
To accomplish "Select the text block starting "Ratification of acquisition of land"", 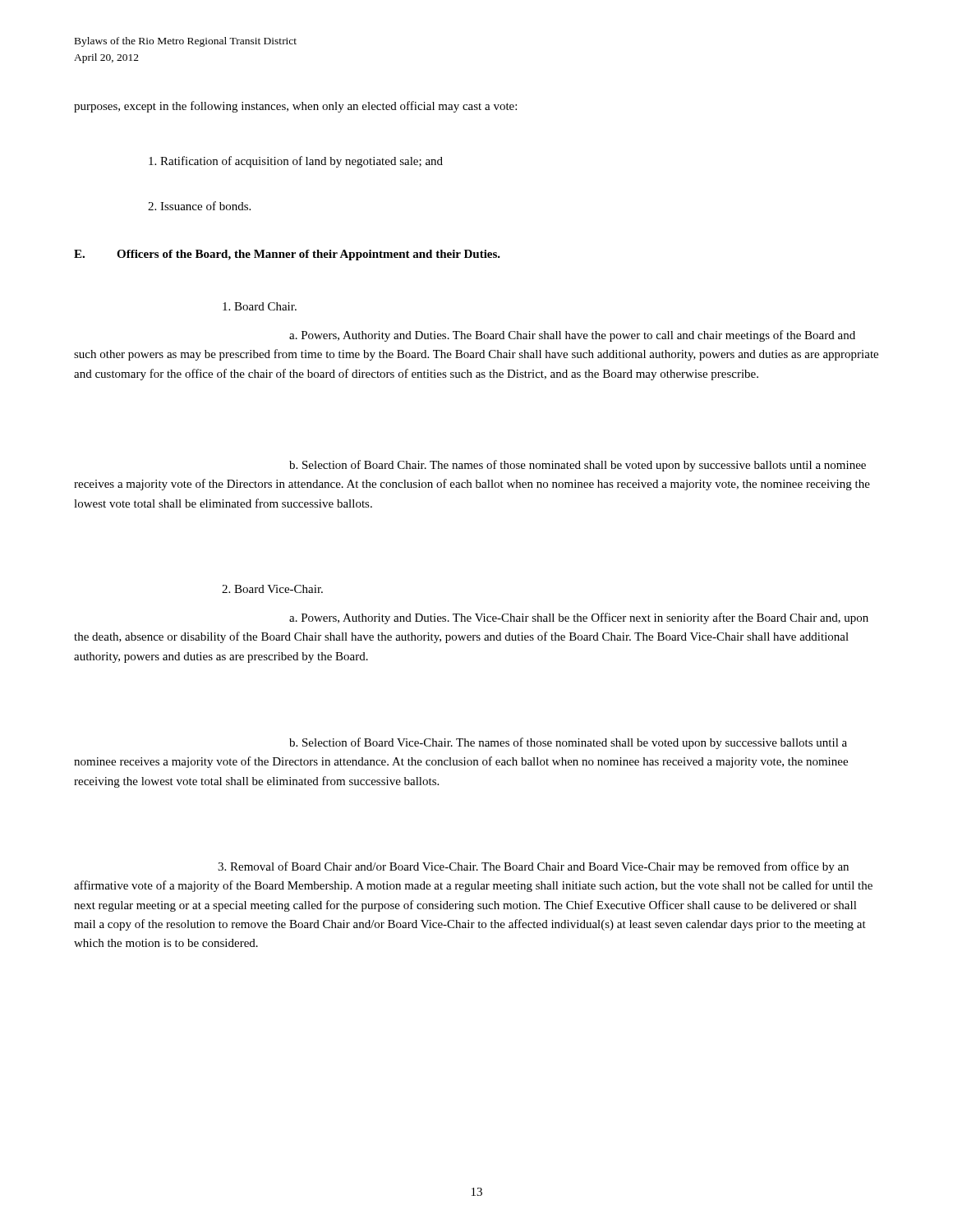I will (295, 161).
